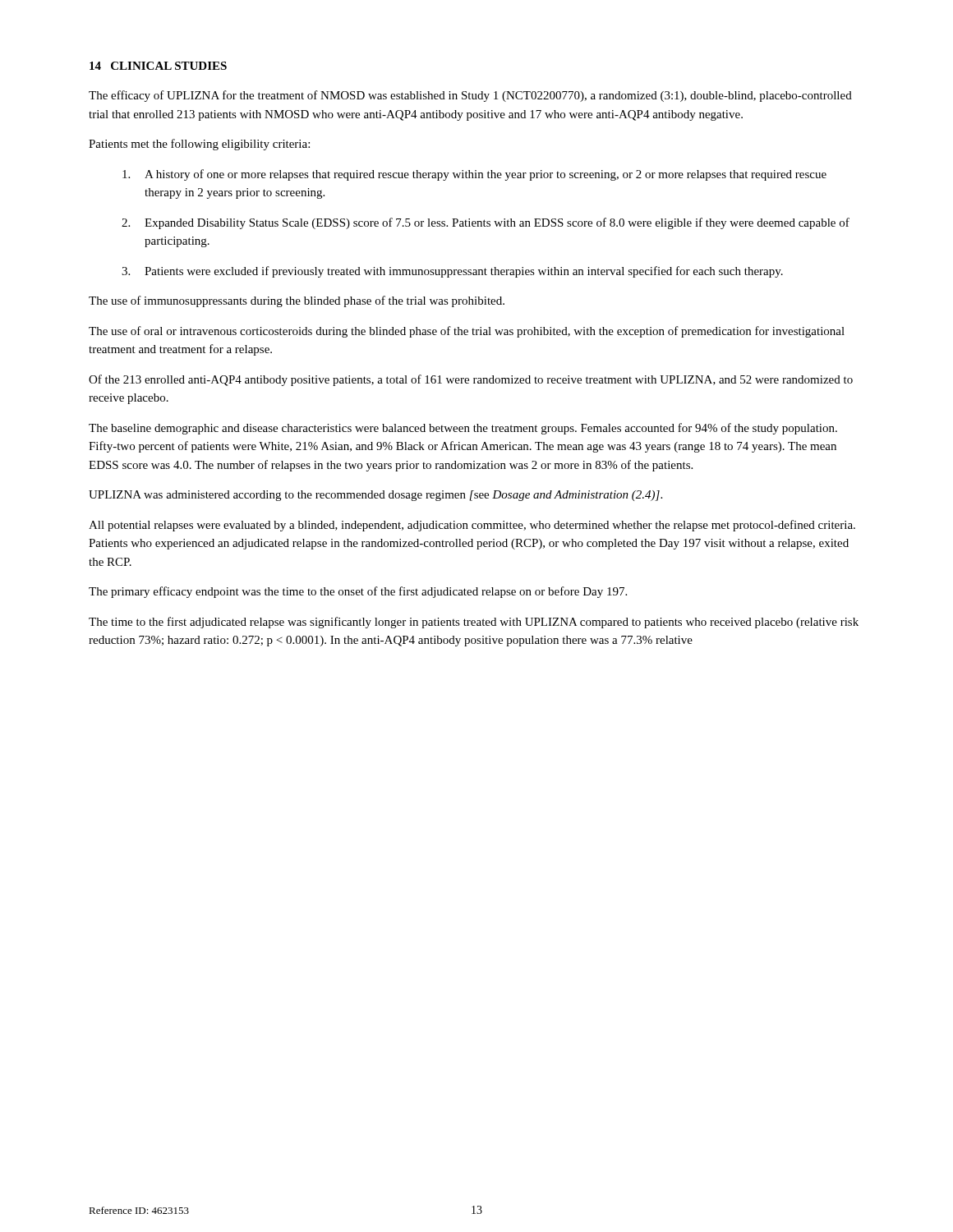953x1232 pixels.
Task: Point to the text block starting "The primary efficacy endpoint was the time to"
Action: tap(358, 591)
